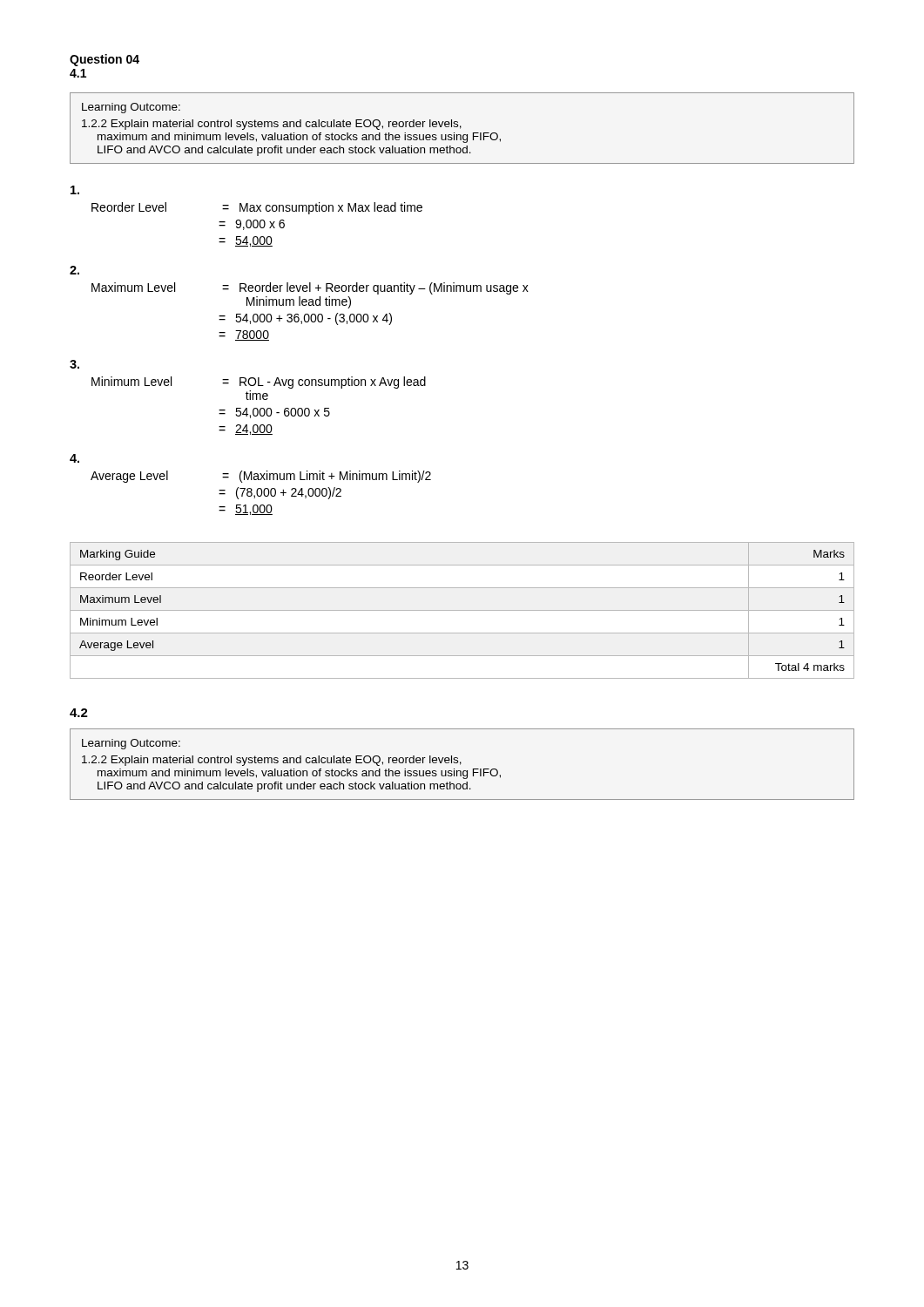
Task: Point to the block starting "4. Average Level = (Maximum"
Action: click(74, 458)
